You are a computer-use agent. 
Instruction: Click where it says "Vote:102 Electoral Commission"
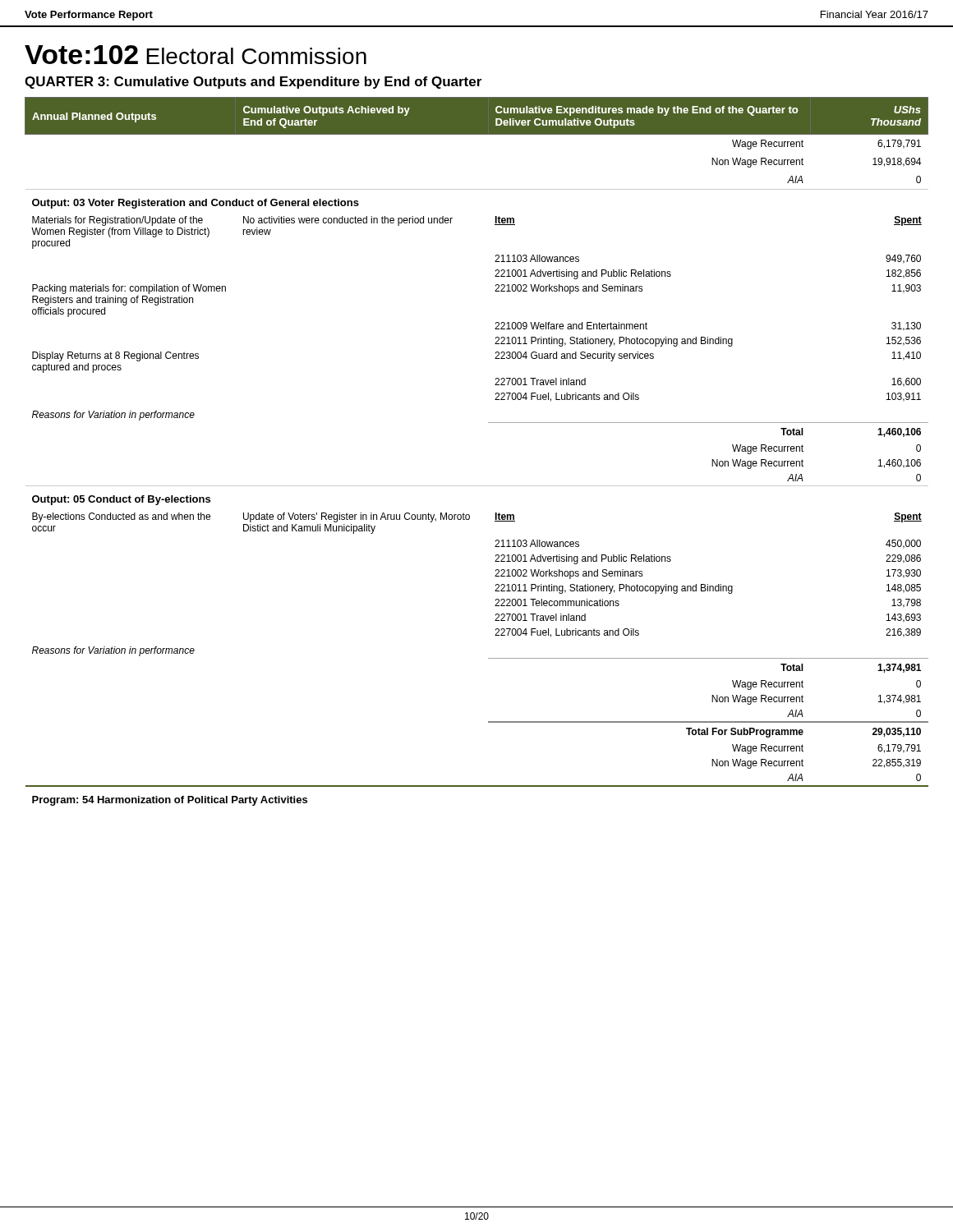pyautogui.click(x=196, y=54)
